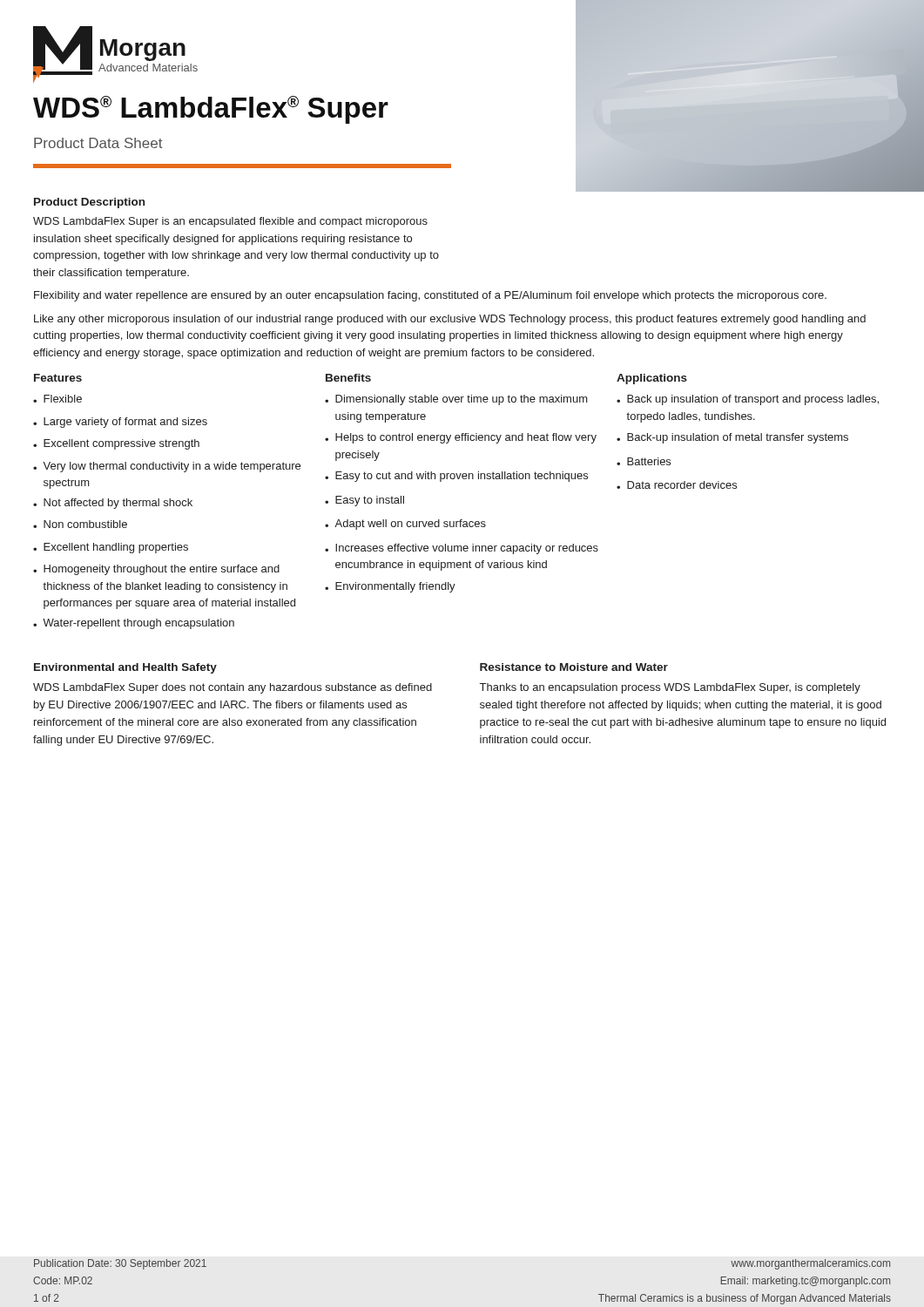Point to "Product Data Sheet"

point(98,143)
